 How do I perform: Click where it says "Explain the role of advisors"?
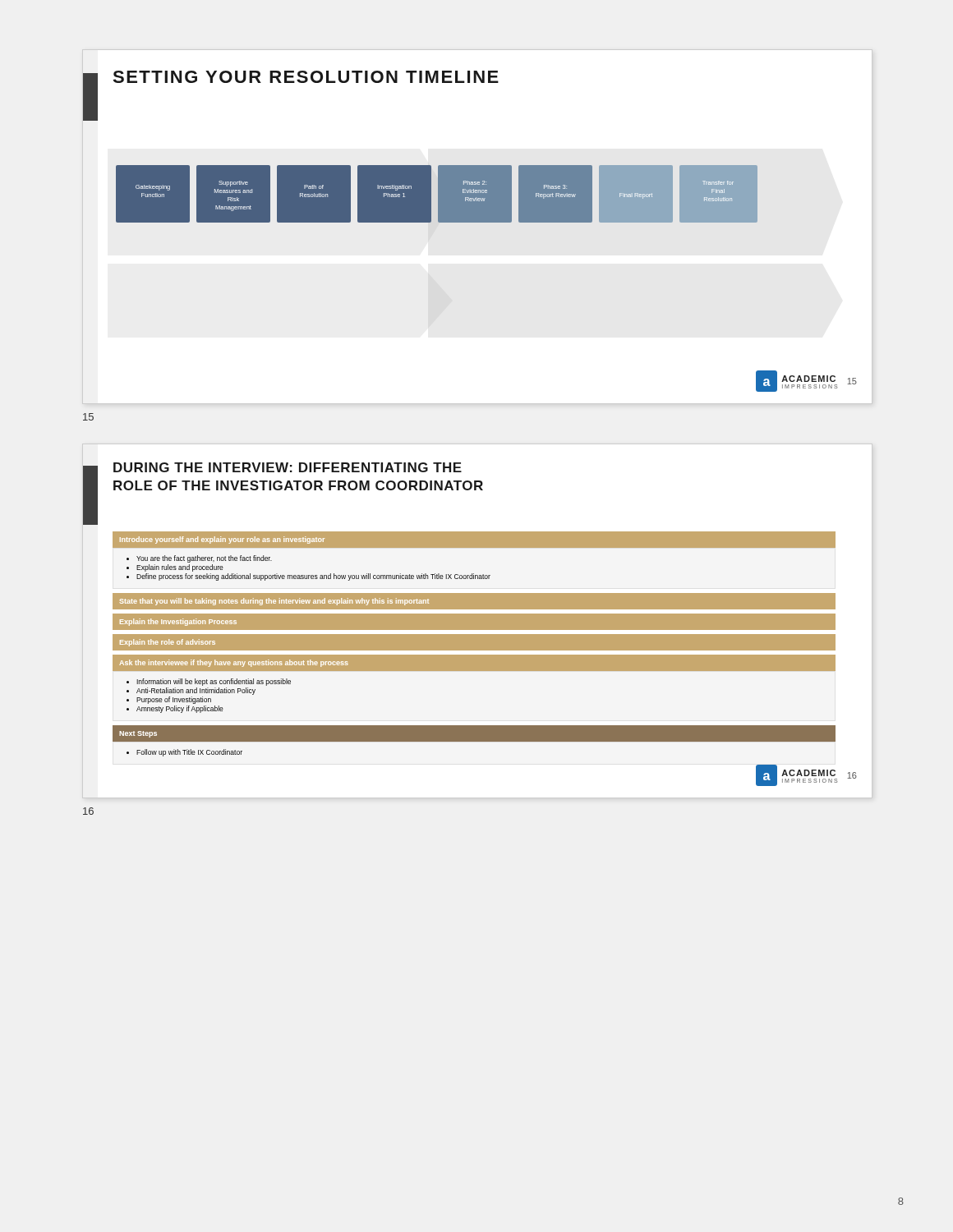tap(167, 642)
